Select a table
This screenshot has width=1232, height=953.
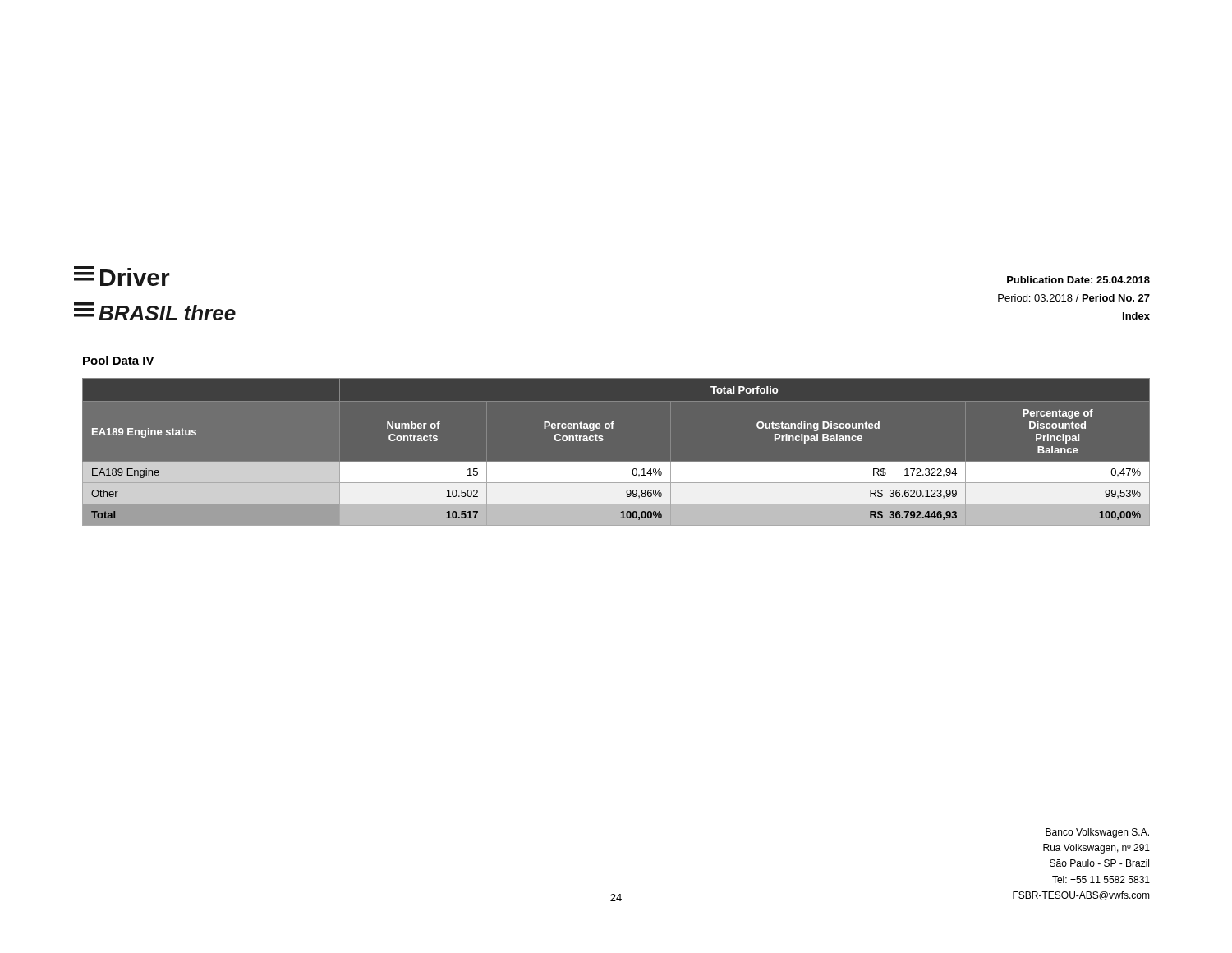click(616, 452)
